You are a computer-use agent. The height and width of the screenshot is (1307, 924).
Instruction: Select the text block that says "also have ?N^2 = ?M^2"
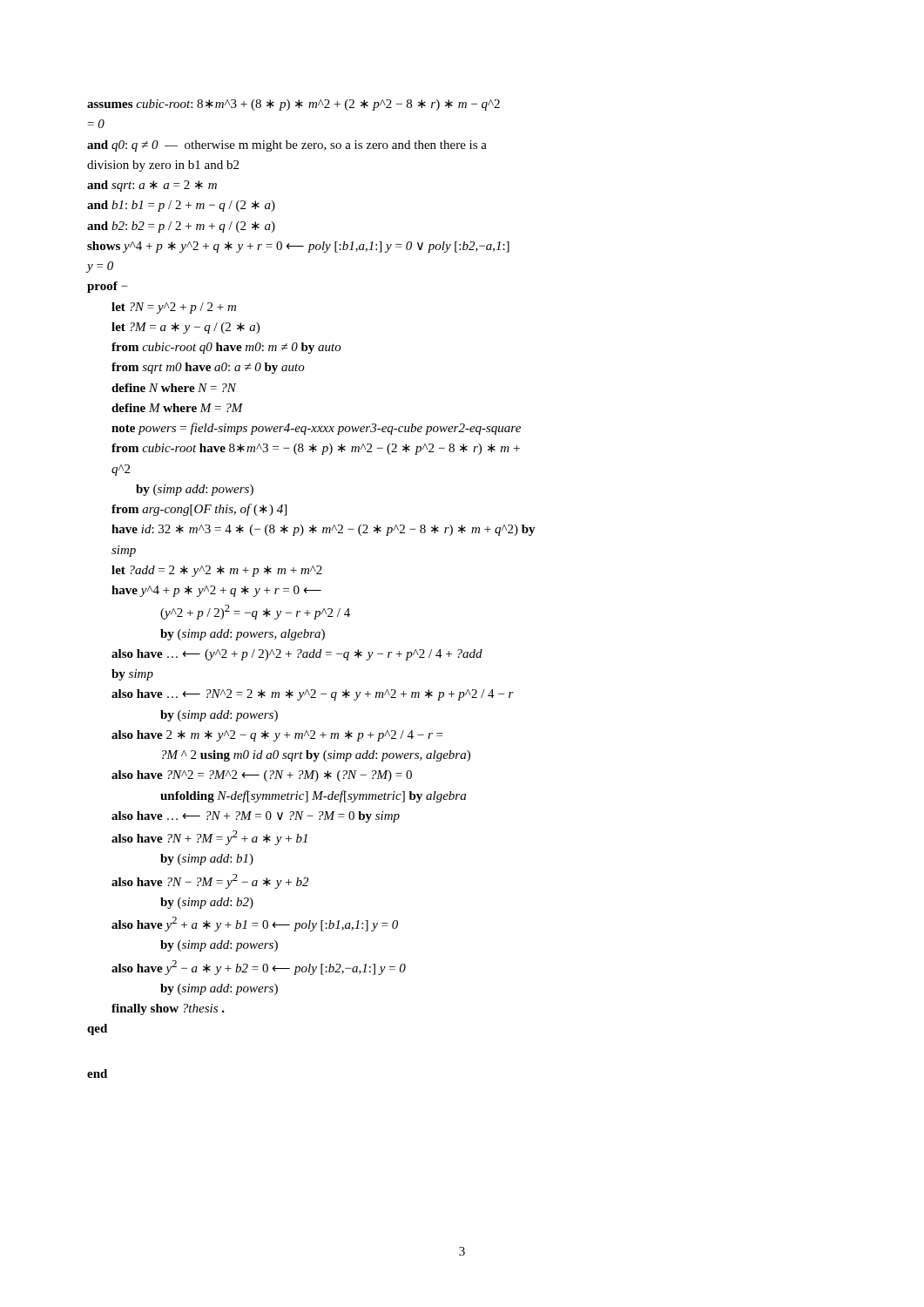click(262, 776)
